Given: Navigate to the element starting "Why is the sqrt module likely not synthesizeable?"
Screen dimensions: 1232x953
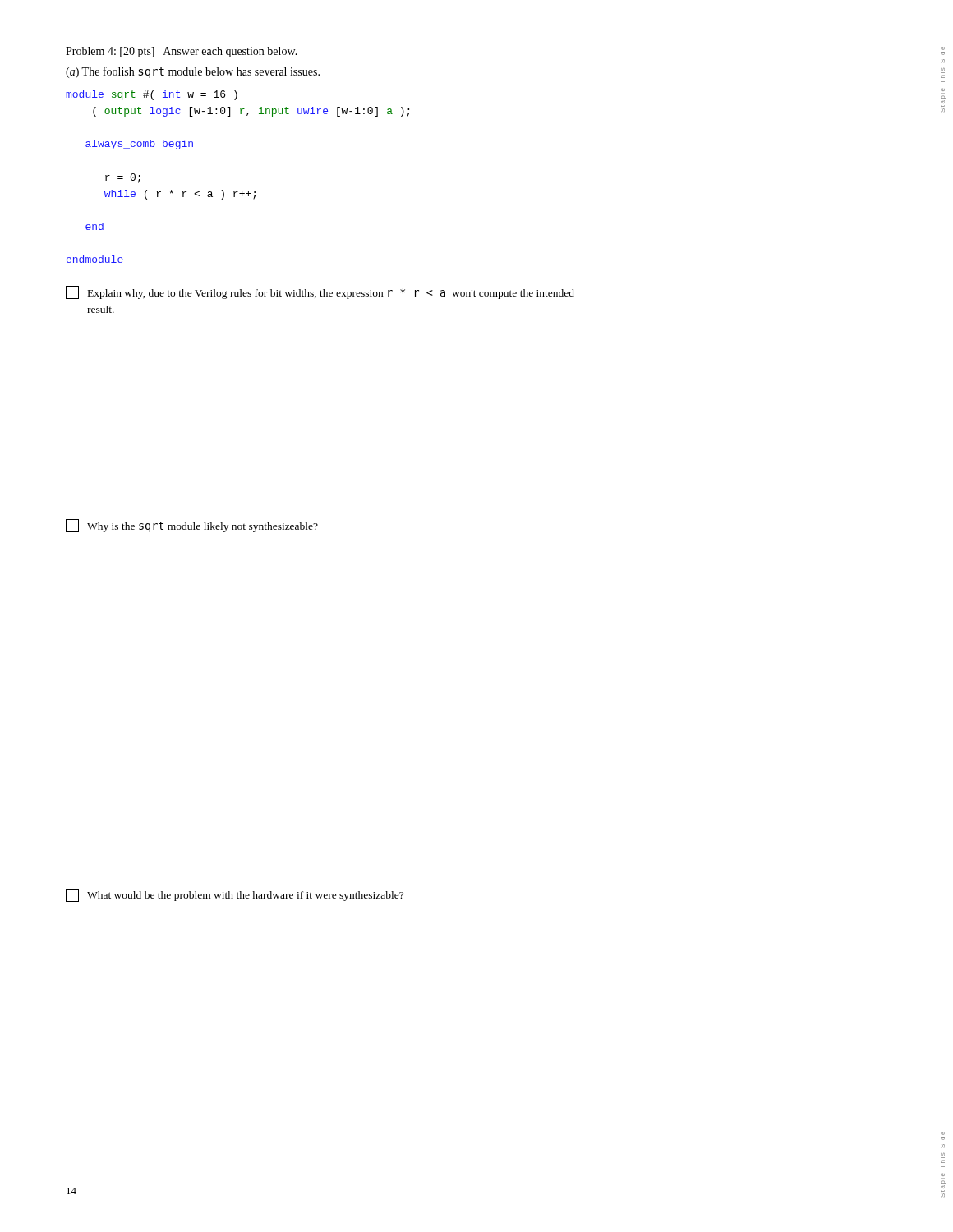Looking at the screenshot, I should (192, 526).
